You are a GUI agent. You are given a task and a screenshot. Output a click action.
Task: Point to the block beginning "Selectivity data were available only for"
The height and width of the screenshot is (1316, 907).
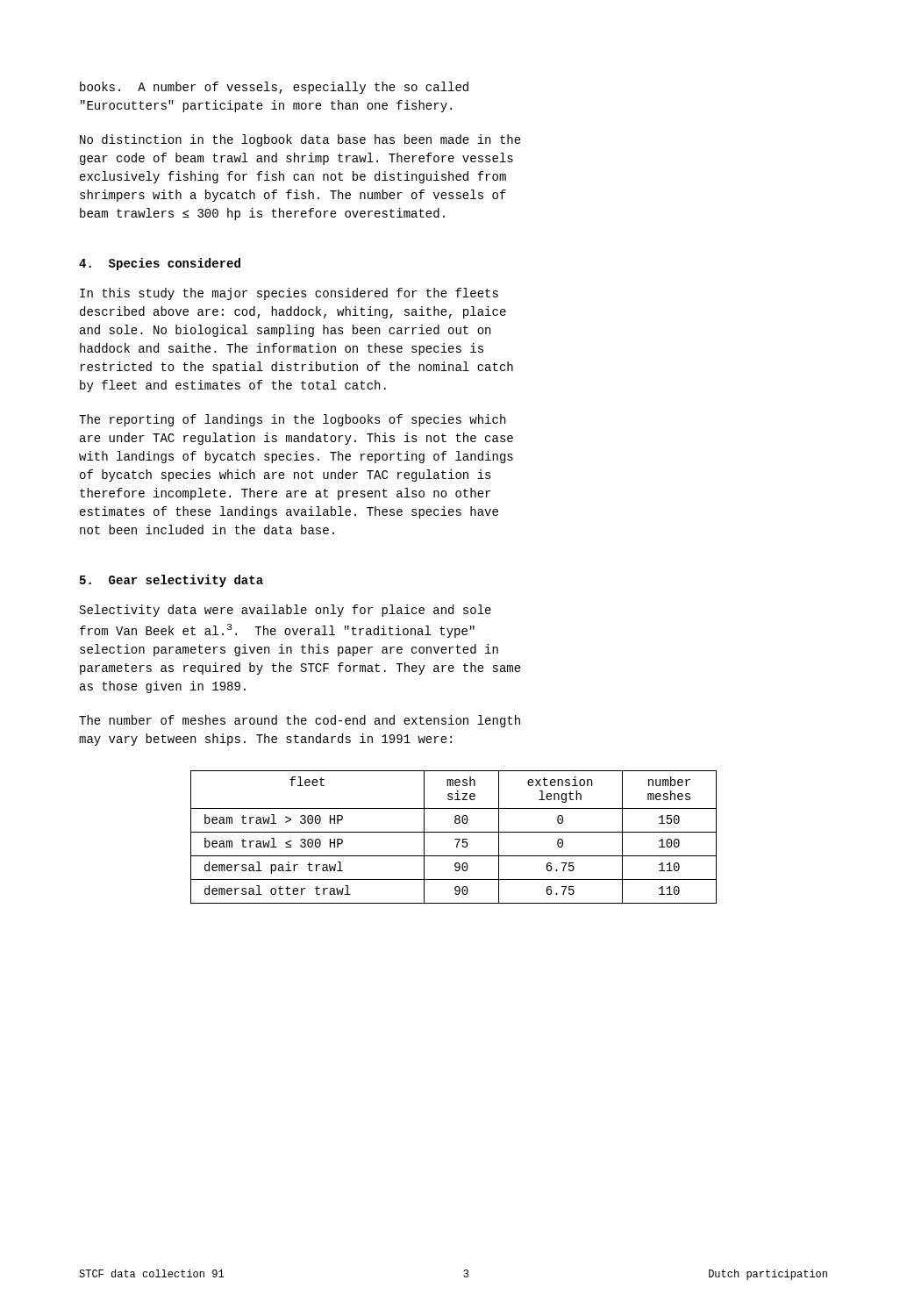pyautogui.click(x=300, y=649)
